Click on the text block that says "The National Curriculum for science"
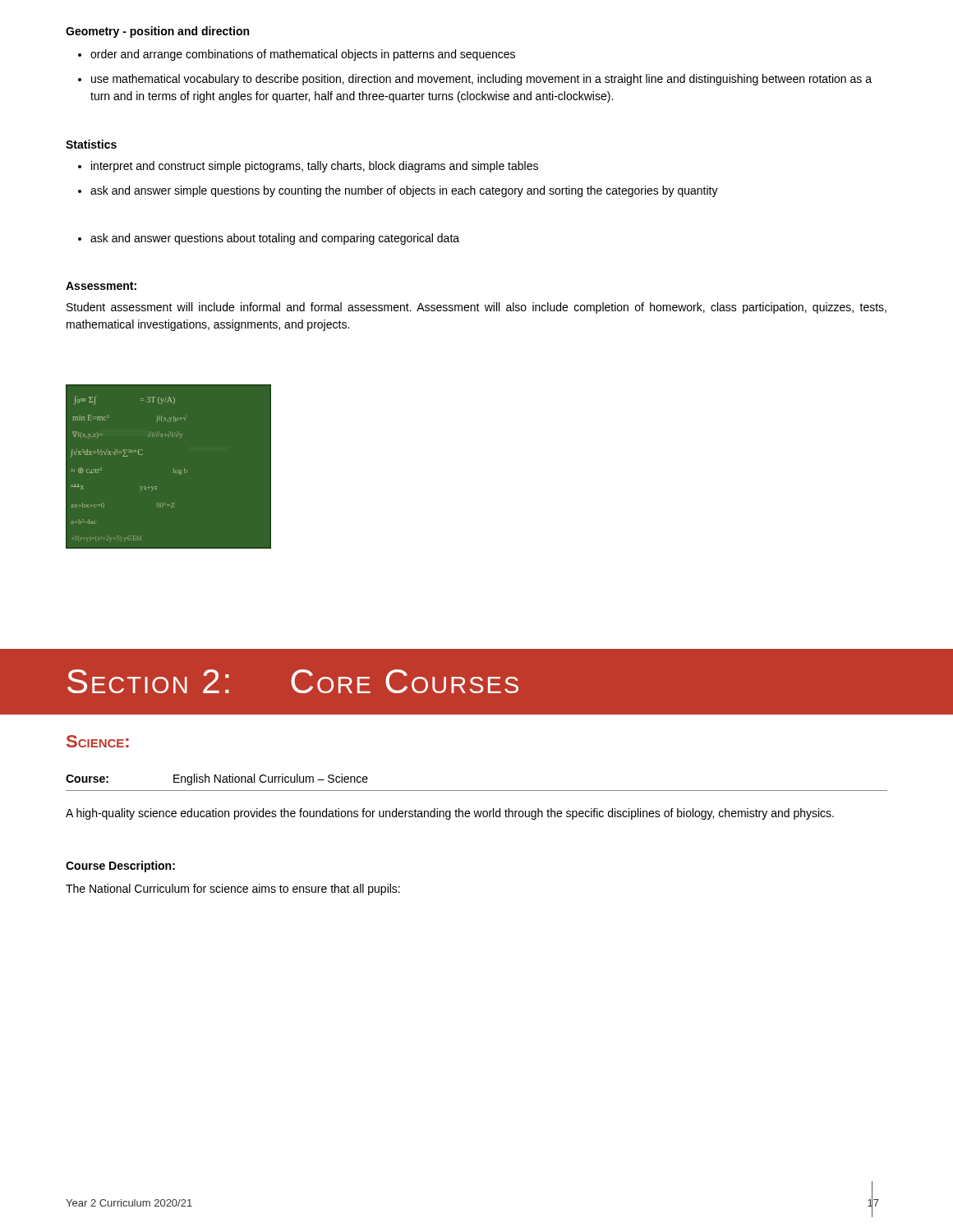The width and height of the screenshot is (953, 1232). (233, 889)
